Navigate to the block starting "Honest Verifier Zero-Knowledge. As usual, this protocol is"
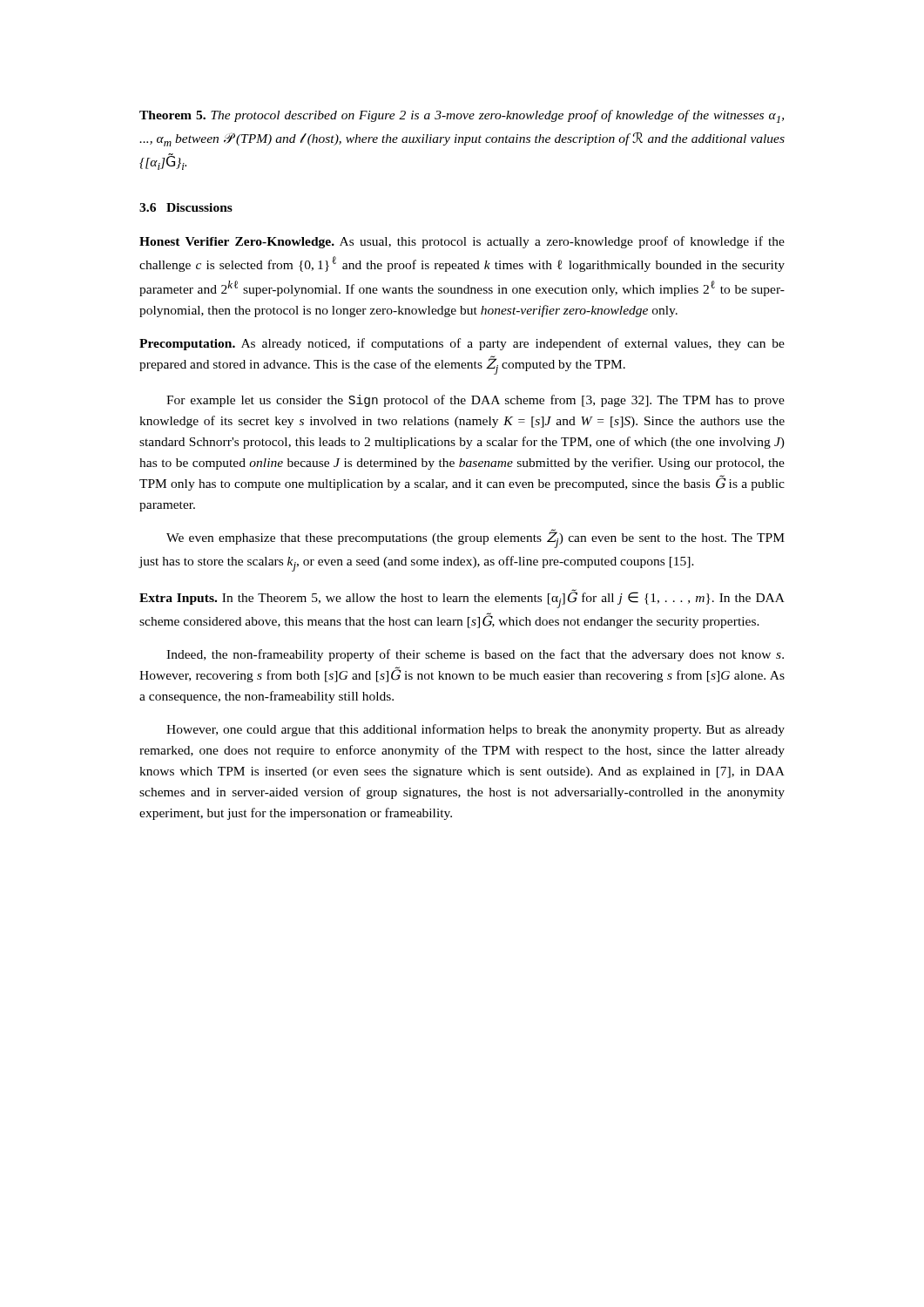This screenshot has height=1307, width=924. click(462, 276)
